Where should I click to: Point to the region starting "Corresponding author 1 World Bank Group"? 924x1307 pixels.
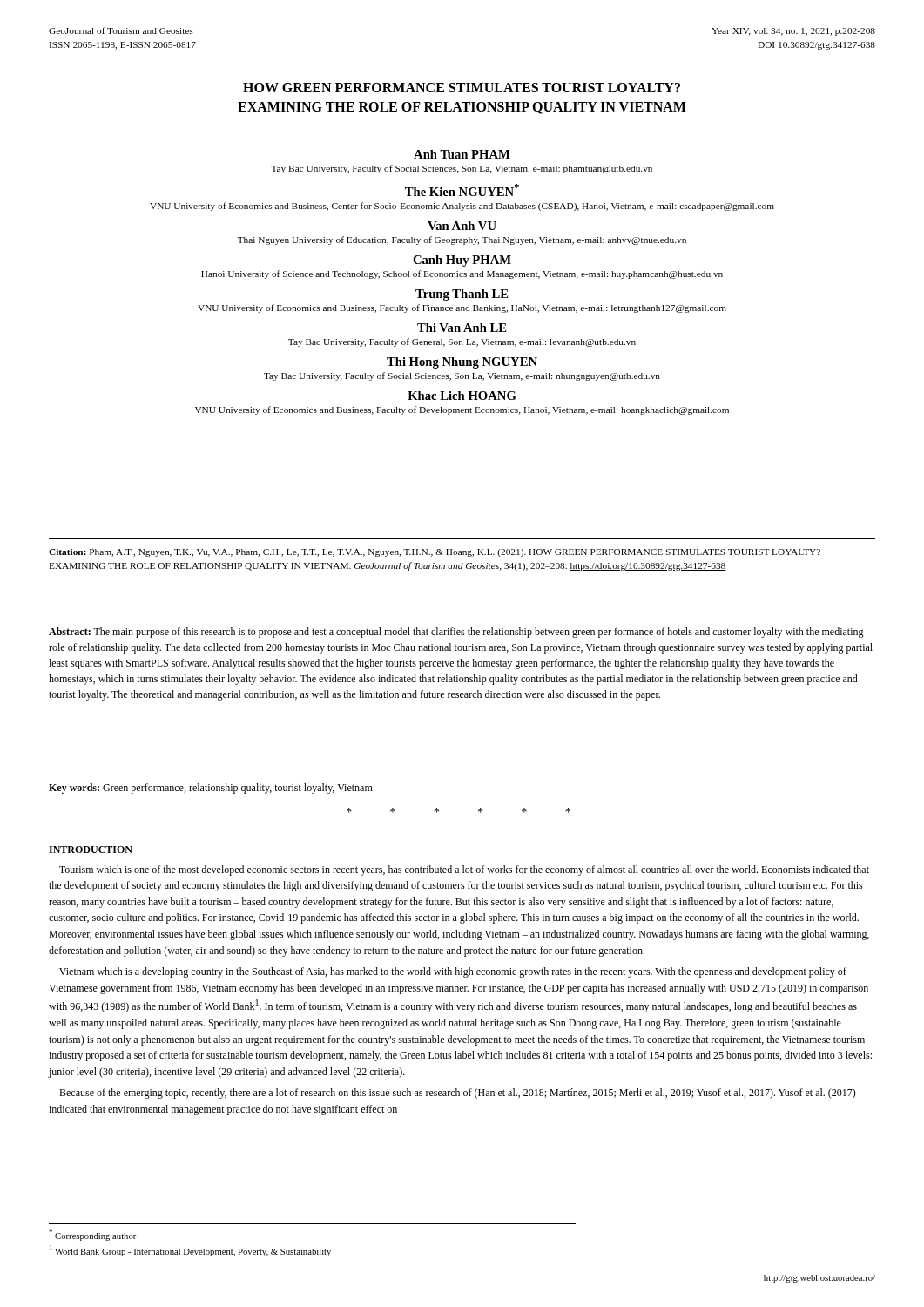coord(190,1242)
